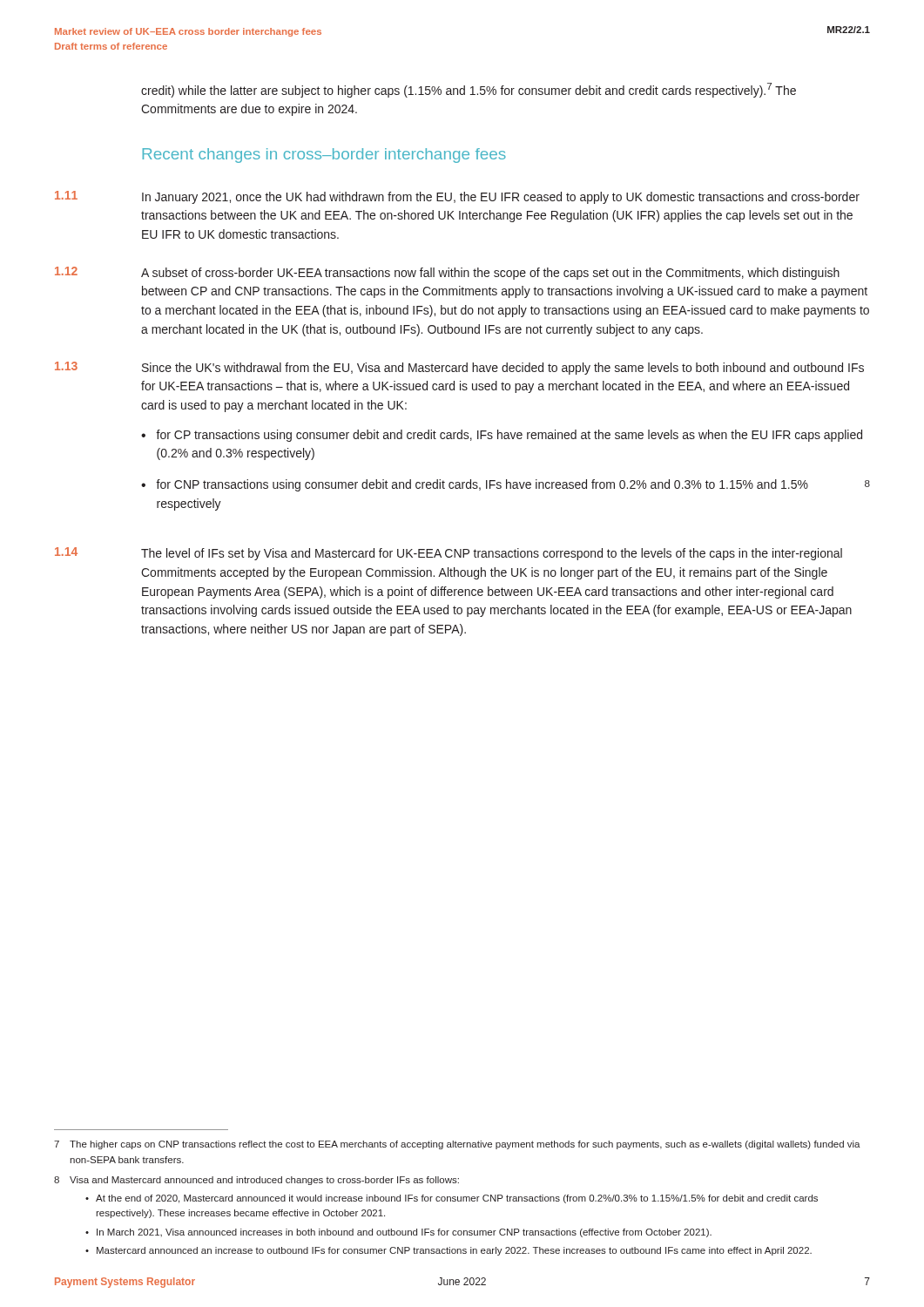This screenshot has height=1307, width=924.
Task: Click the passage that begins "8 Visa and Mastercard announced and introduced changes"
Action: coord(256,1181)
